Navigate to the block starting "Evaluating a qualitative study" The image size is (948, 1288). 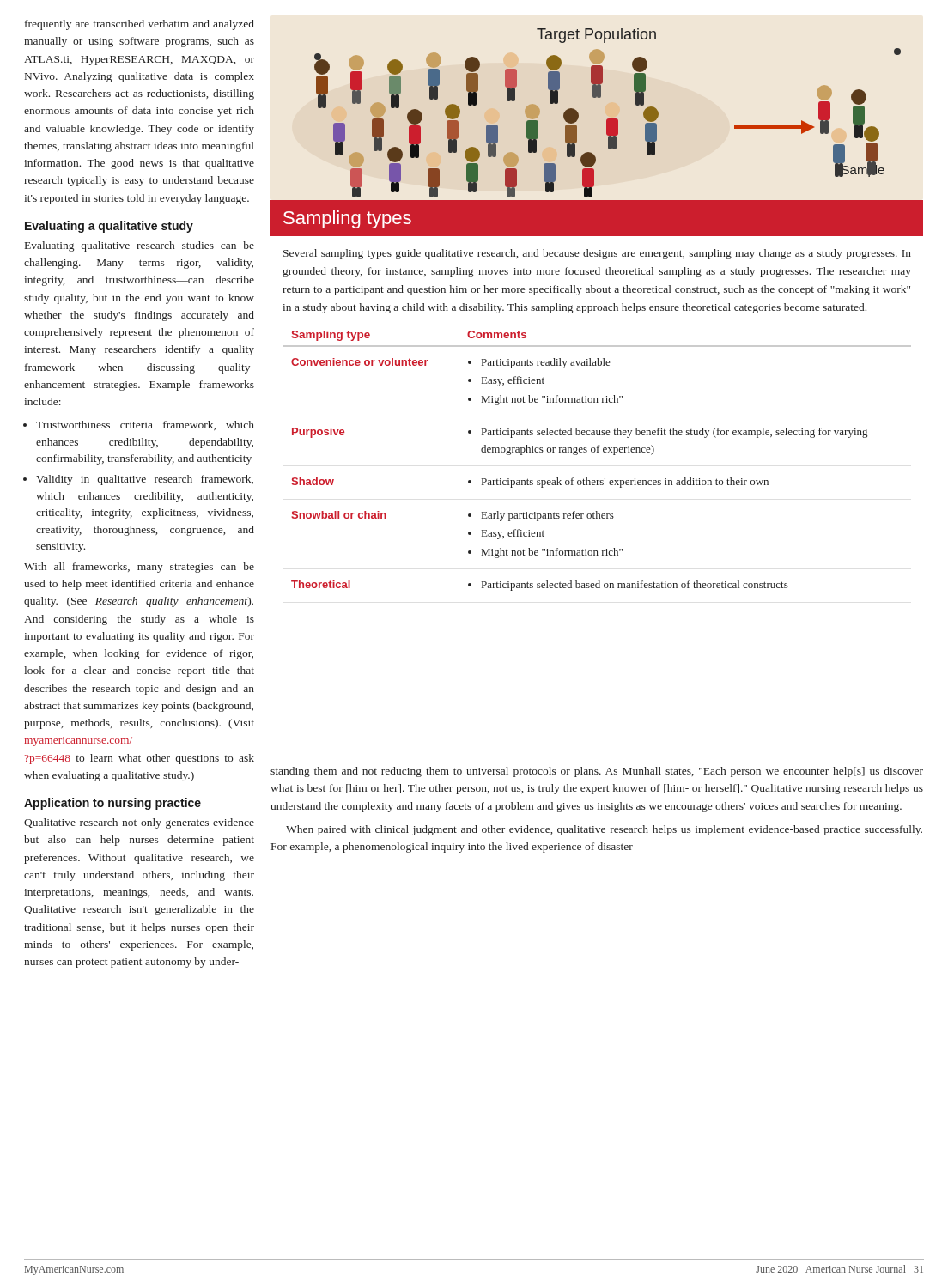point(109,226)
